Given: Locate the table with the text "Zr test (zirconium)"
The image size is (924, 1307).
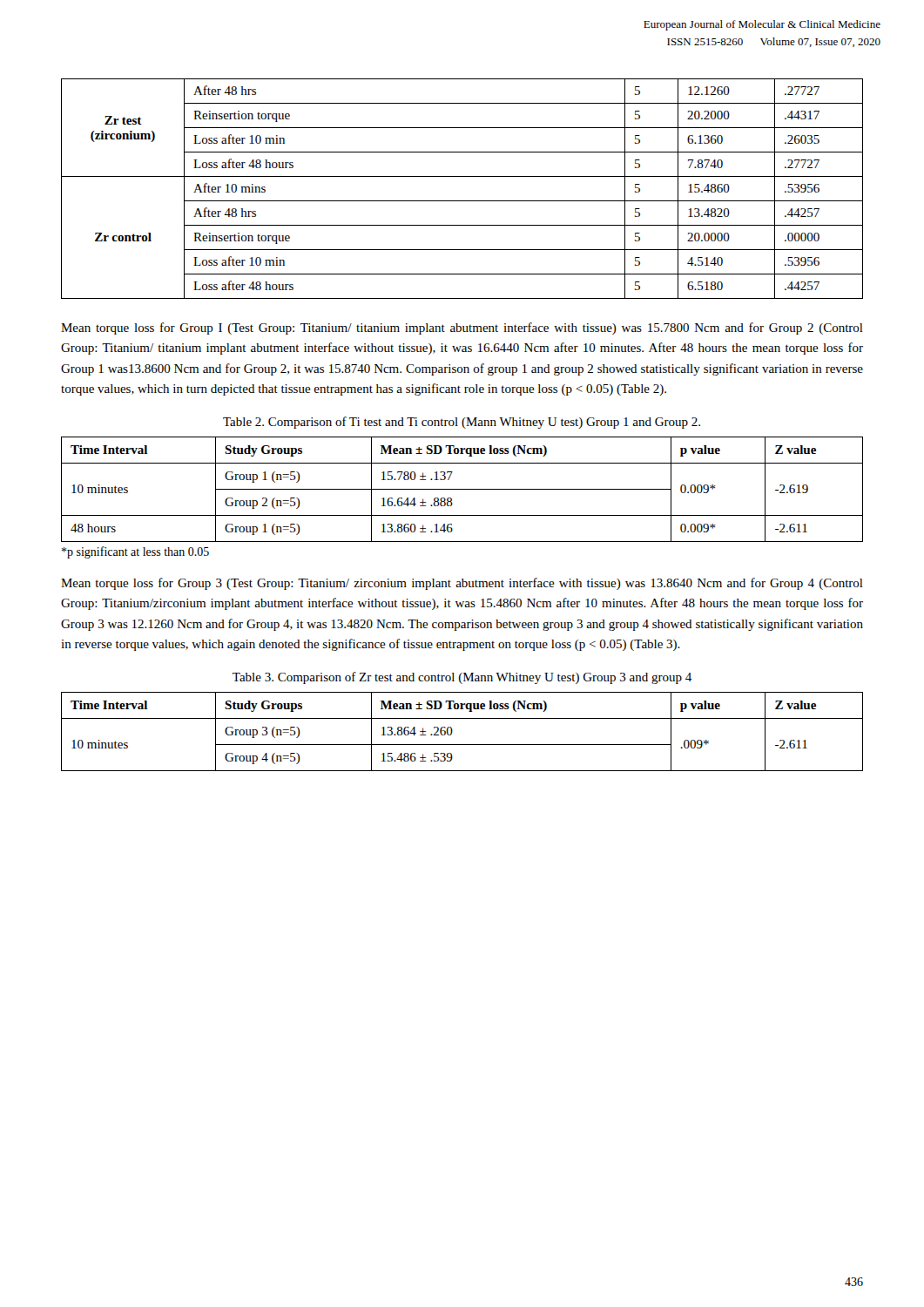Looking at the screenshot, I should click(462, 189).
